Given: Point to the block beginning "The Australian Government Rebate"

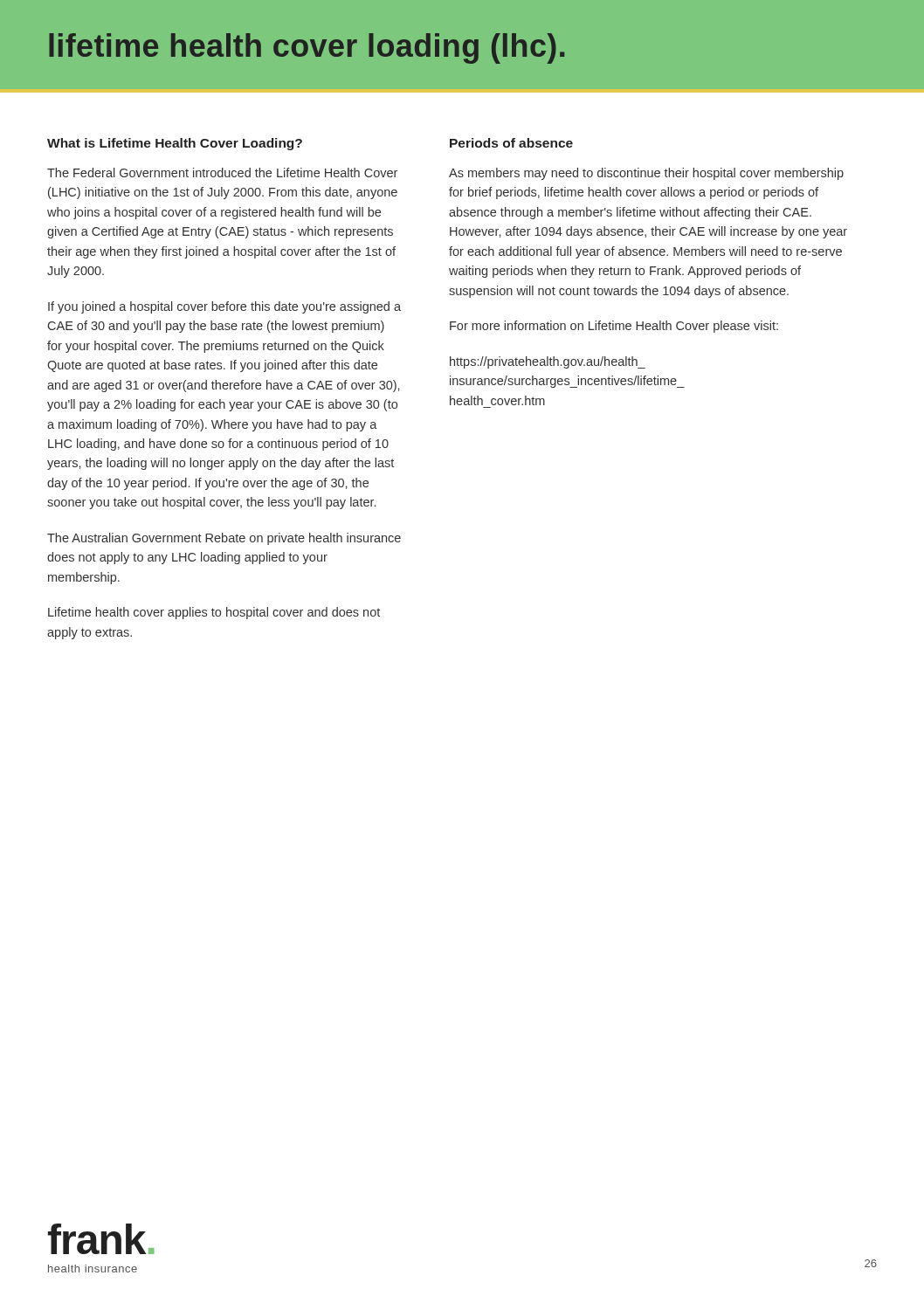Looking at the screenshot, I should (224, 558).
